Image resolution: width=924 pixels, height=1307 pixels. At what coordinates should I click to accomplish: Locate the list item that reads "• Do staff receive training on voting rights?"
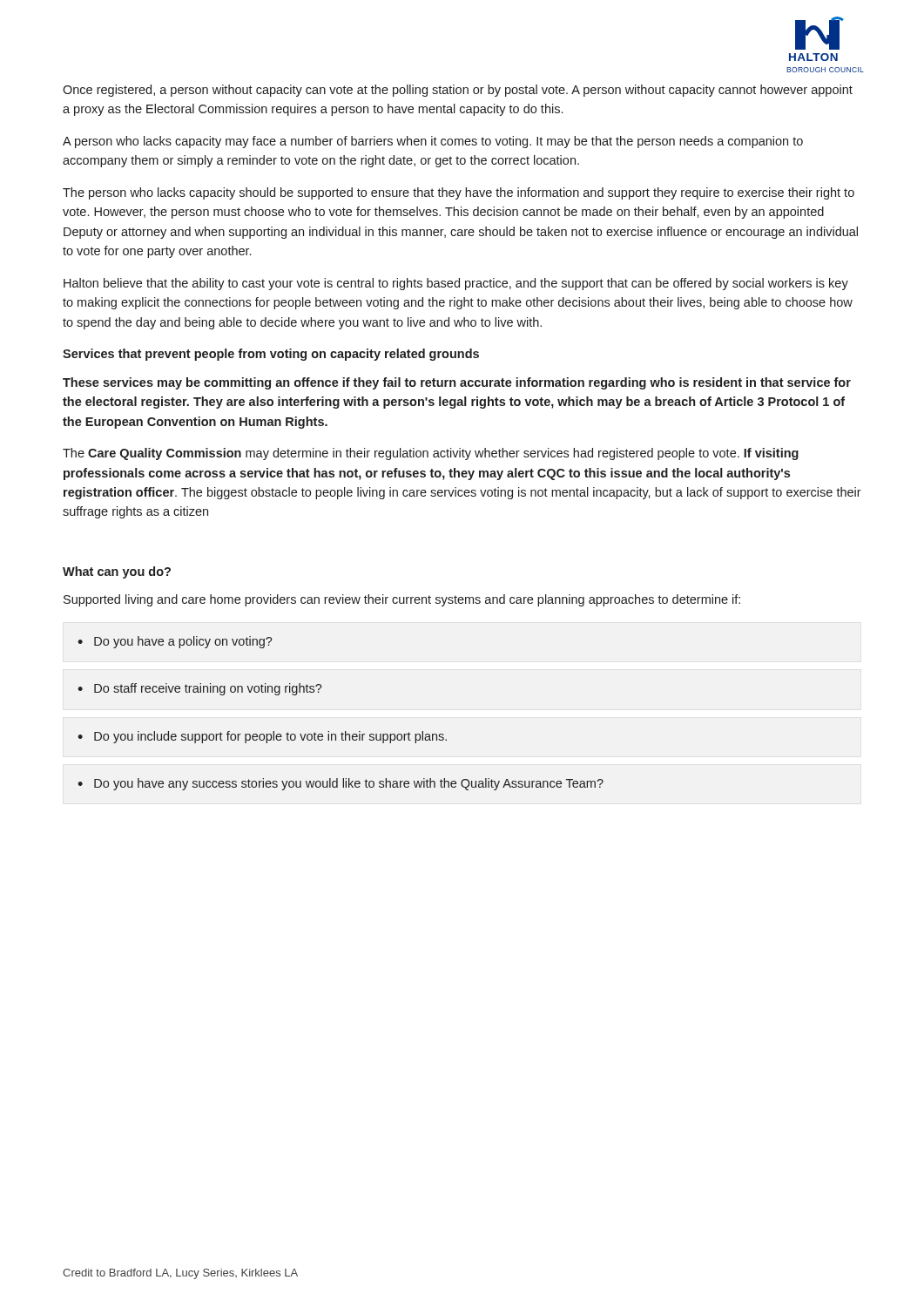(x=200, y=690)
